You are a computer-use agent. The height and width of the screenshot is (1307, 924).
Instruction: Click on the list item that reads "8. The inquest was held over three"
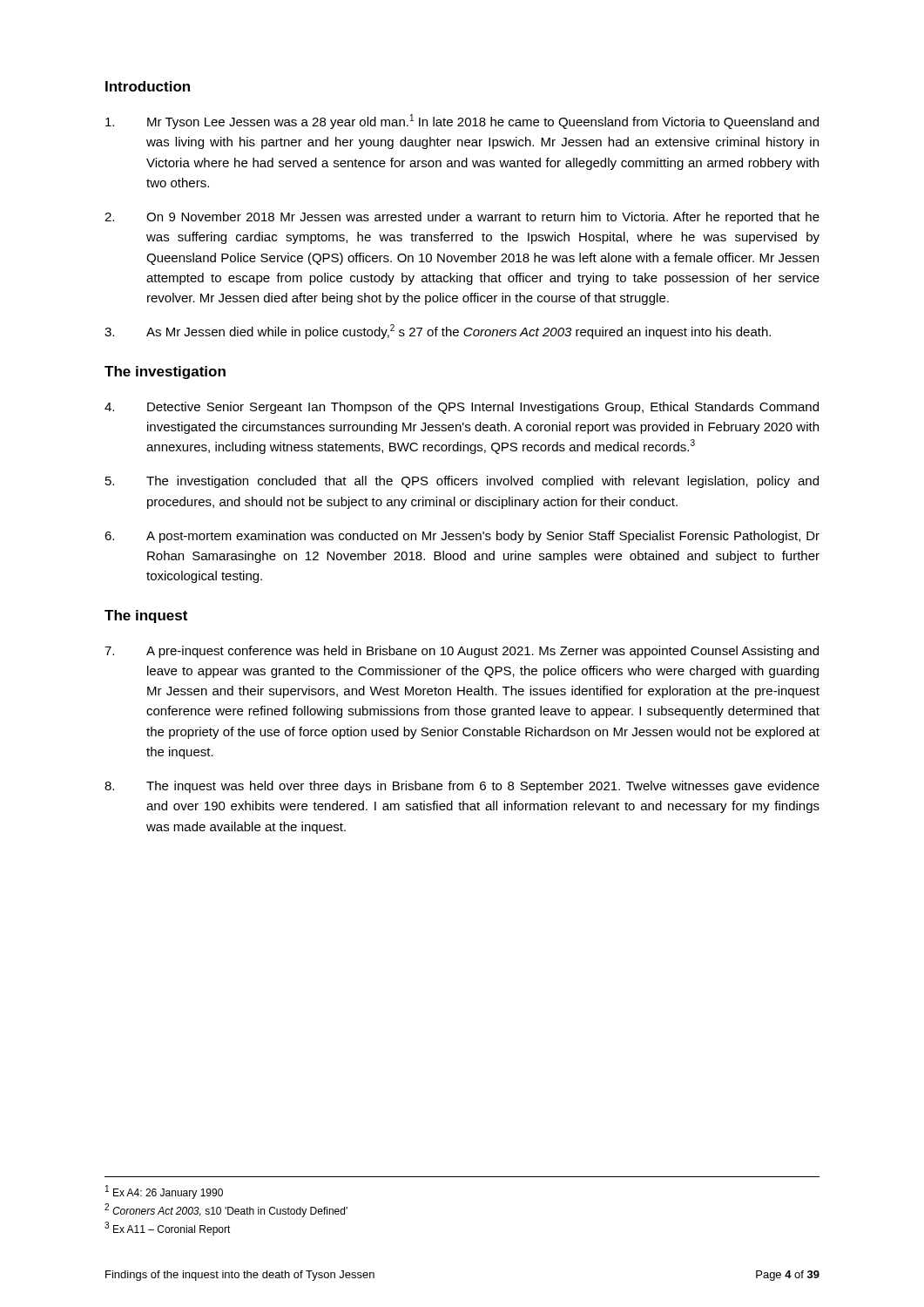[x=462, y=806]
